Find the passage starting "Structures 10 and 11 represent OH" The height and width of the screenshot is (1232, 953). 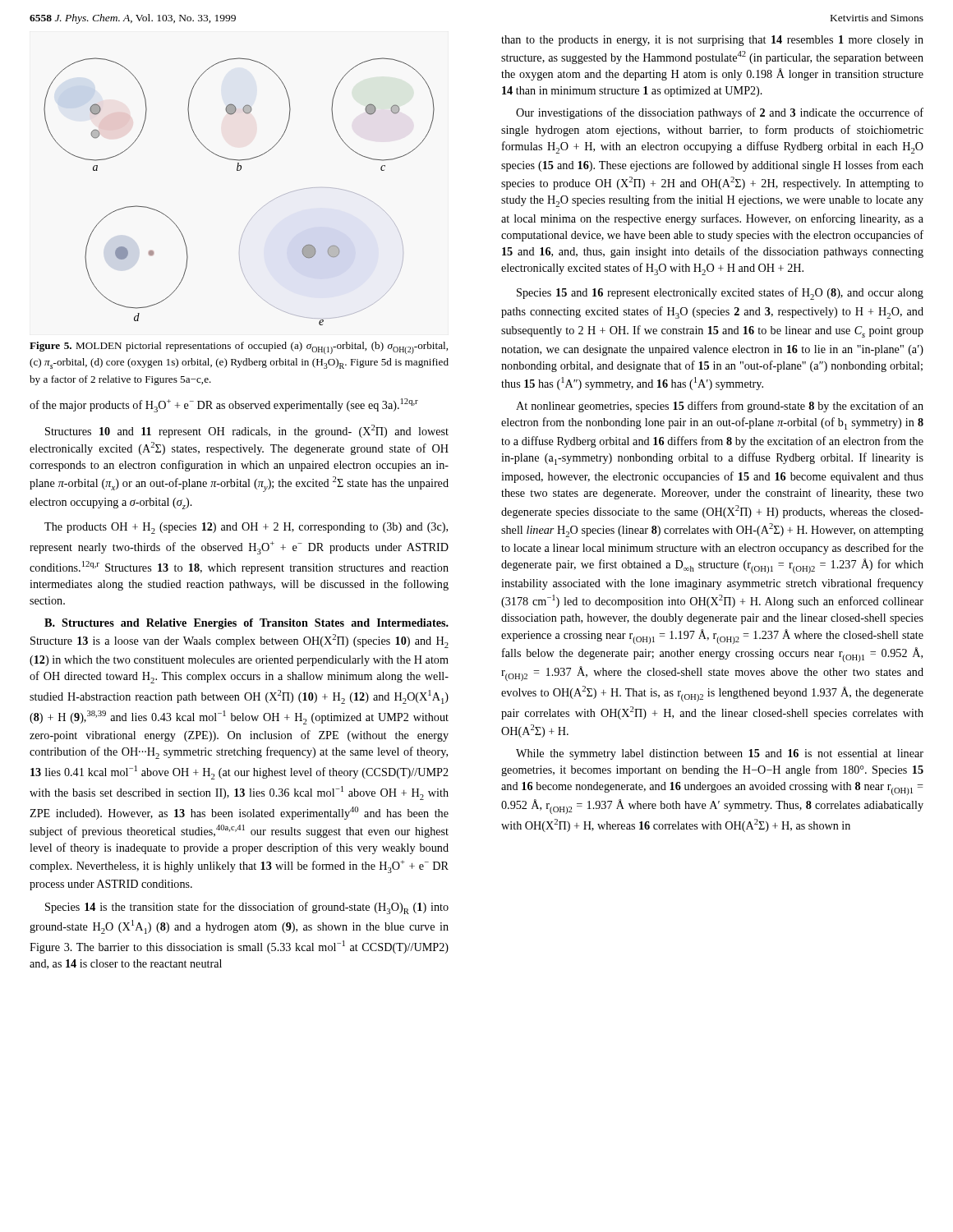(x=239, y=467)
